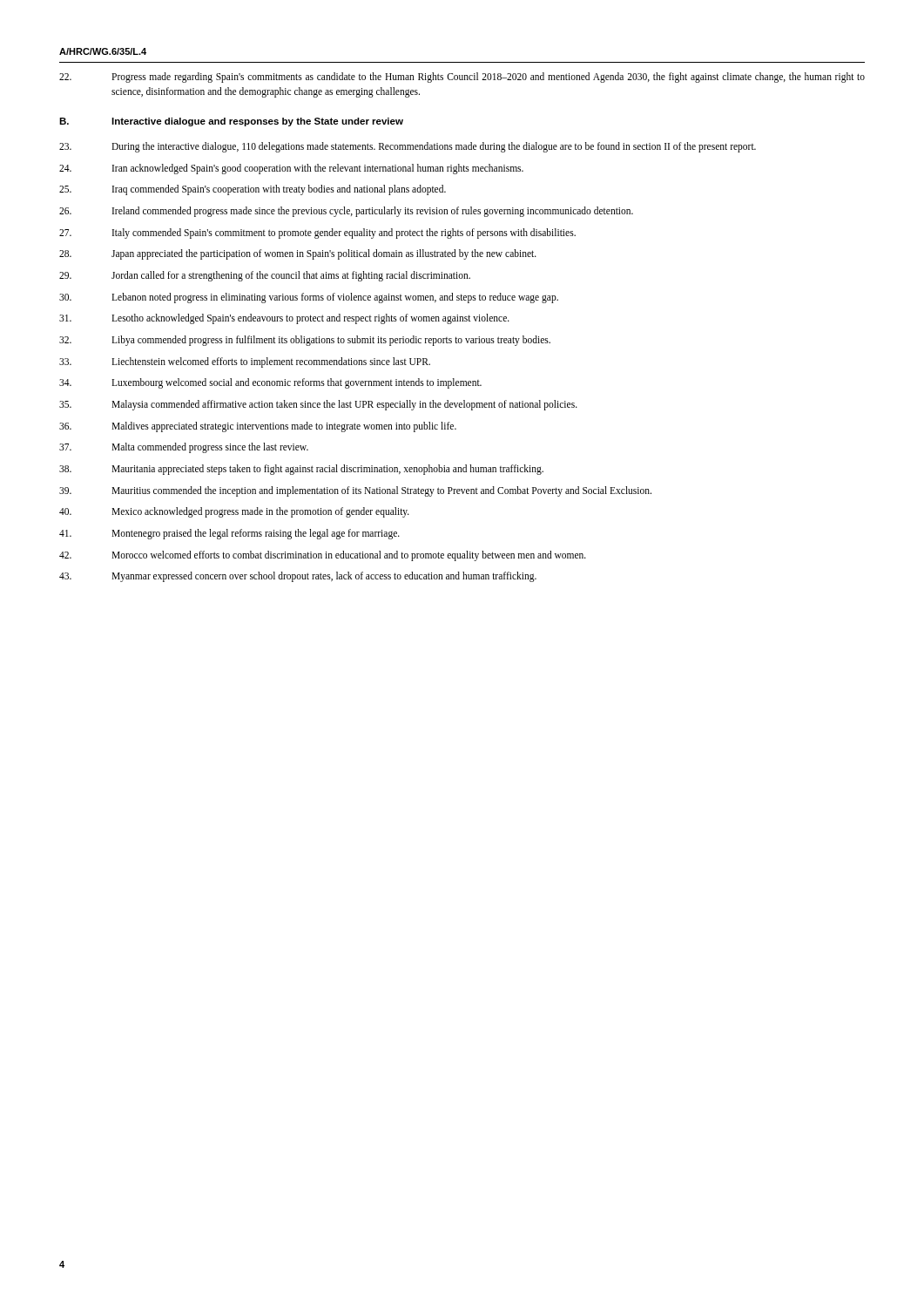Navigate to the block starting "Libya commended progress in fulfilment its"

tap(462, 340)
